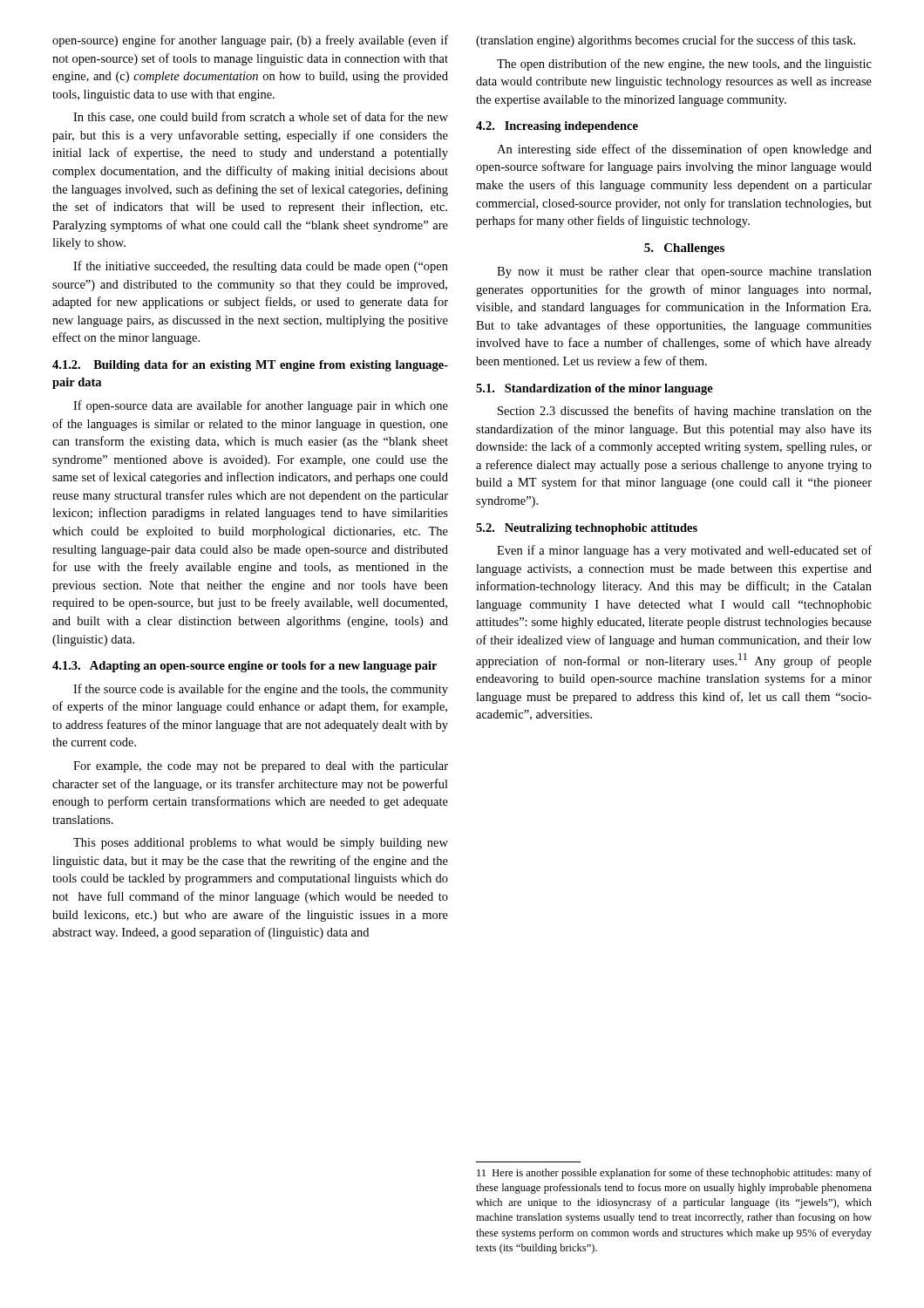Click on the passage starting "(translation engine) algorithms becomes crucial for the success"
The image size is (924, 1308).
[x=674, y=40]
